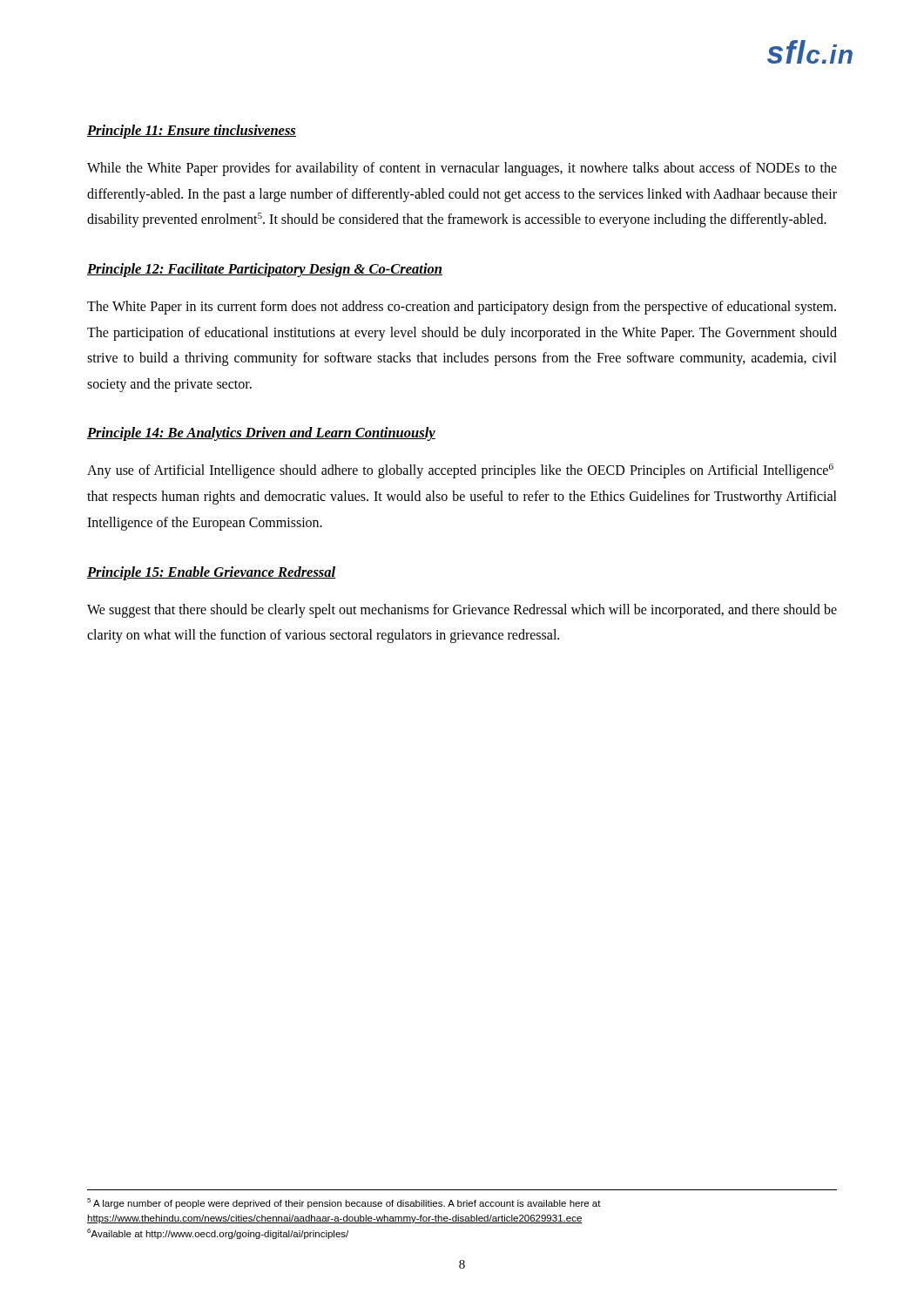Locate the block of text that opens with "While the White Paper provides for availability of"

pyautogui.click(x=462, y=194)
